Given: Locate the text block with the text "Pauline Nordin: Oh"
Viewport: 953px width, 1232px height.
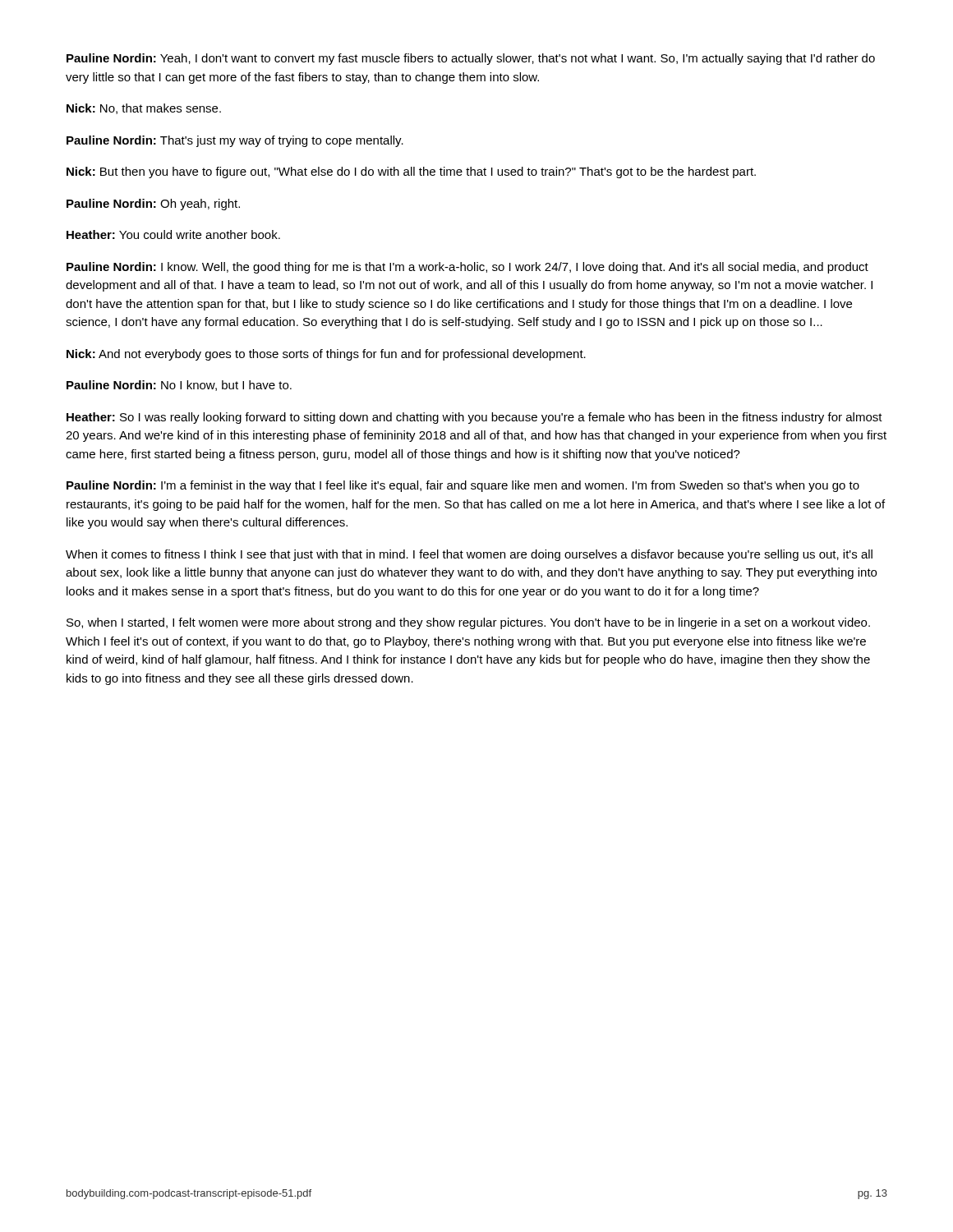Looking at the screenshot, I should pos(153,203).
